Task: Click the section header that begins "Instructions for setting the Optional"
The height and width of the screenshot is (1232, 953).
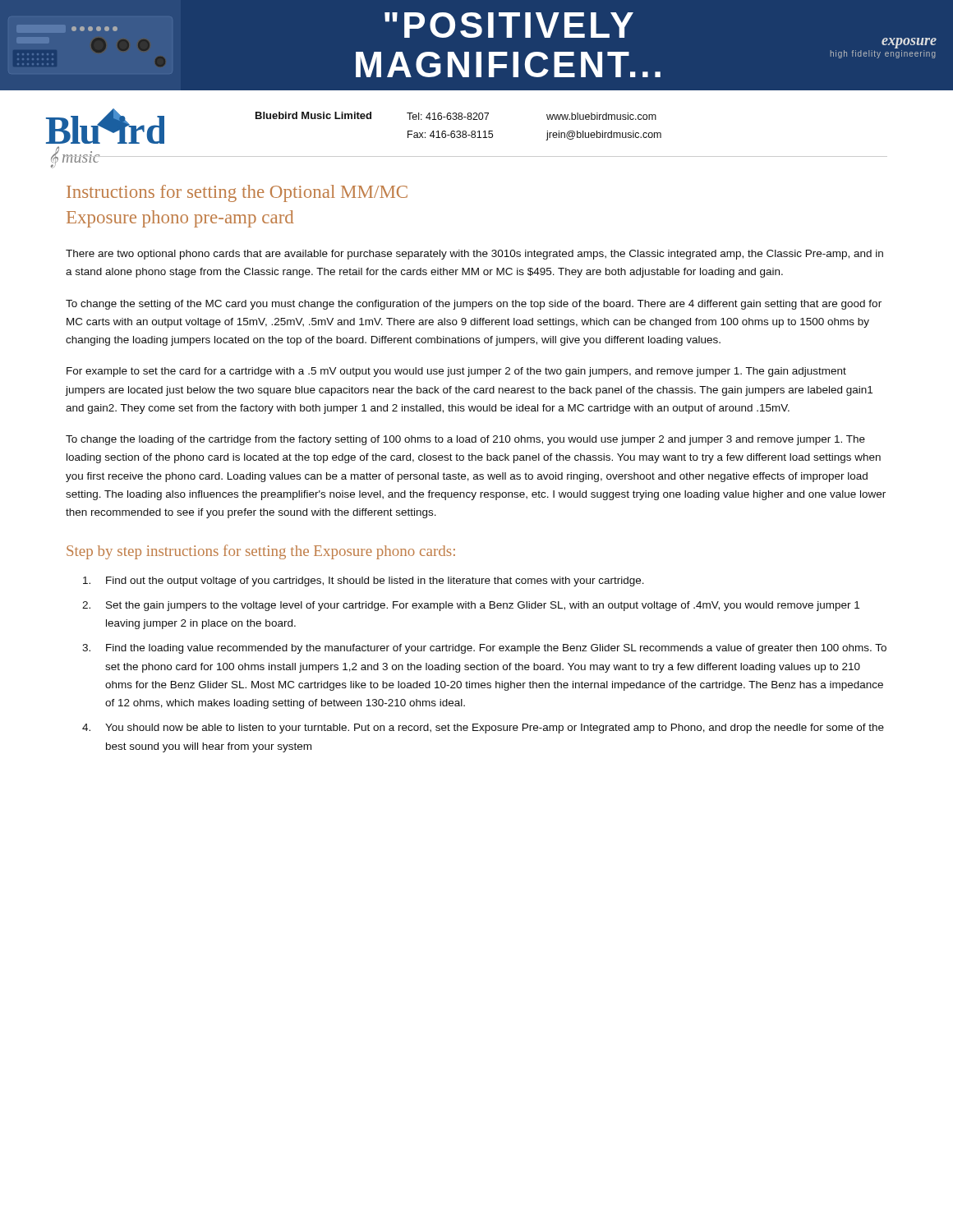Action: tap(237, 205)
